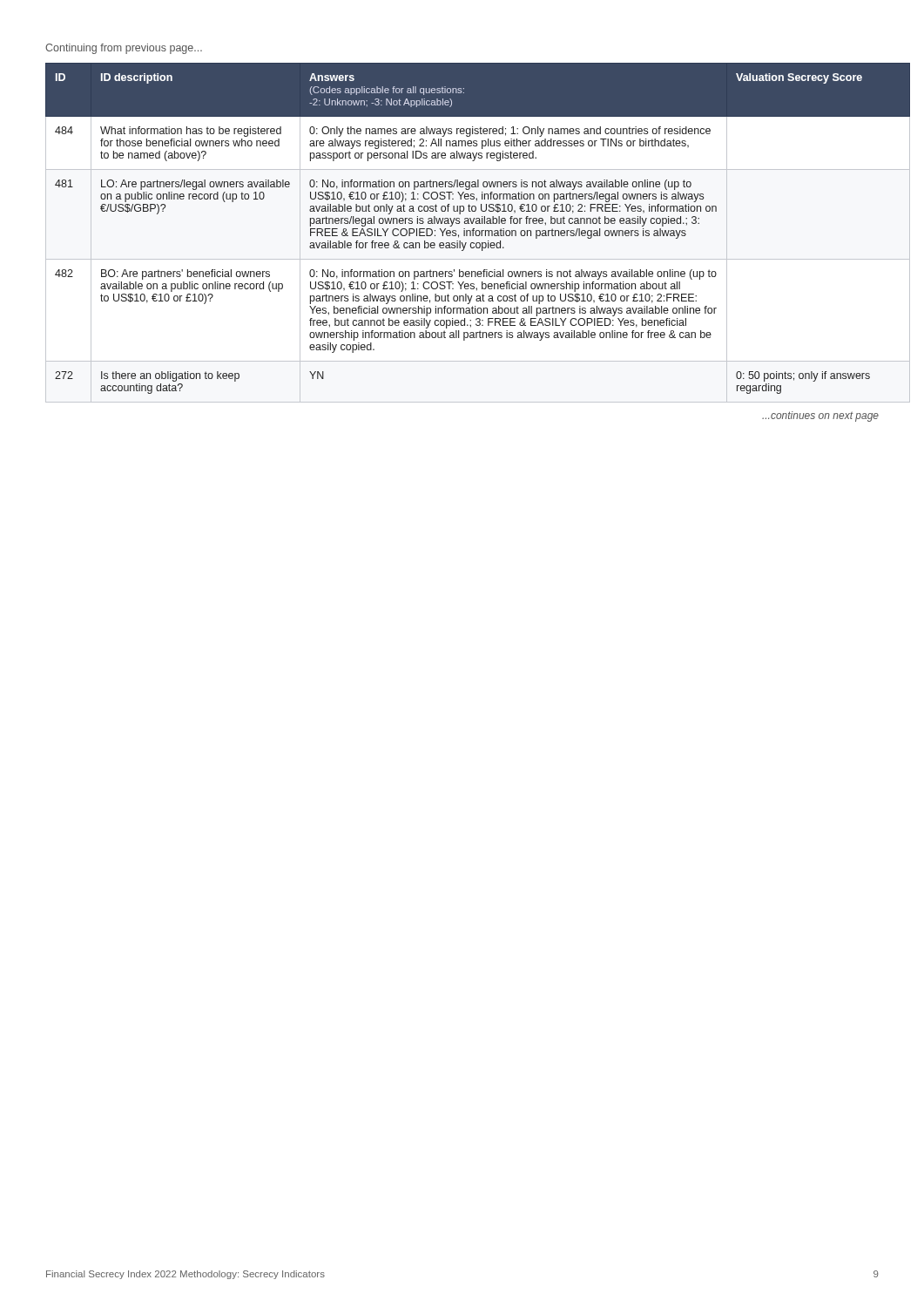Find the table that mentions "0: No, information"
This screenshot has height=1307, width=924.
coord(462,233)
